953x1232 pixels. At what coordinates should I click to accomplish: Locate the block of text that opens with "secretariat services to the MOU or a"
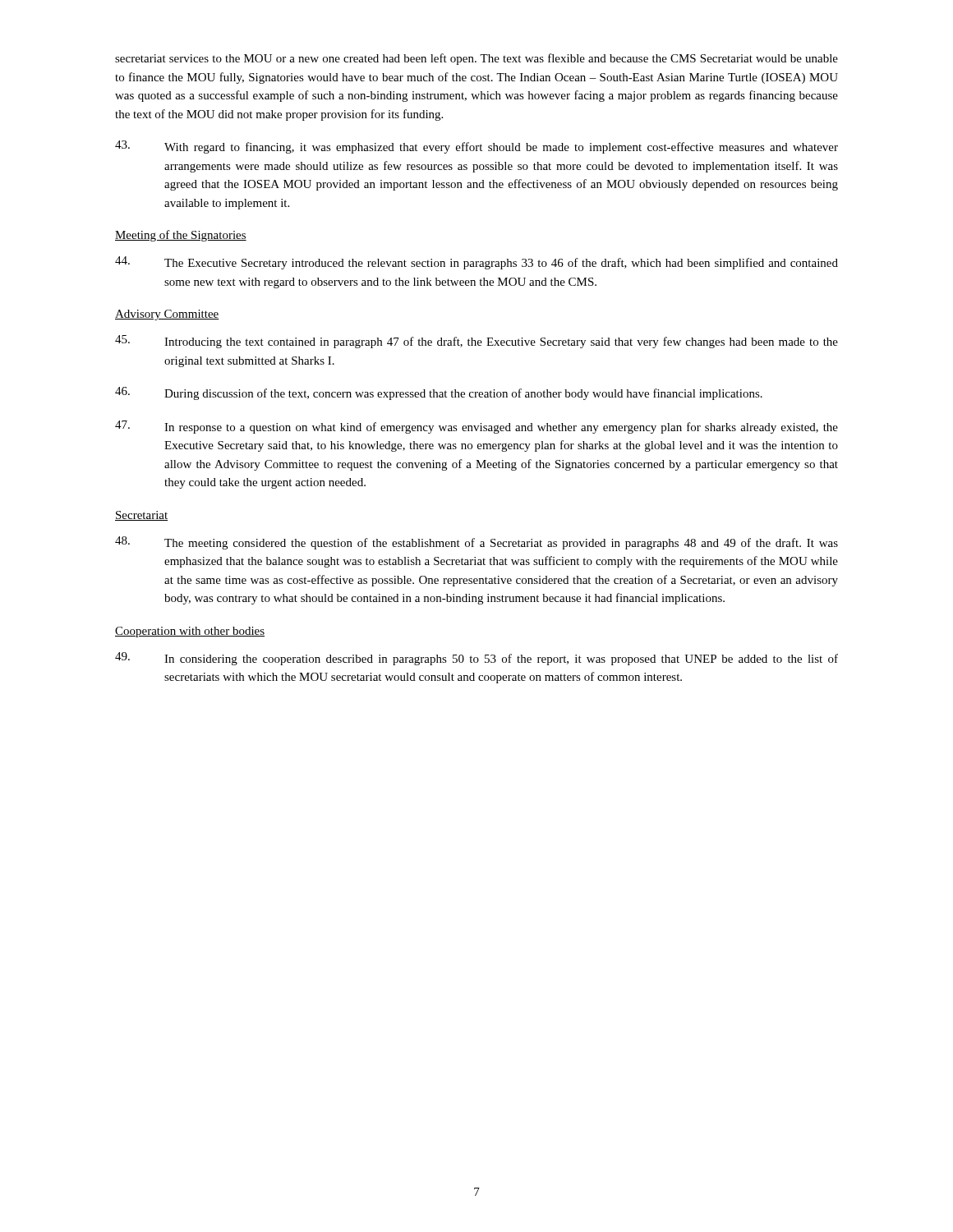coord(476,86)
